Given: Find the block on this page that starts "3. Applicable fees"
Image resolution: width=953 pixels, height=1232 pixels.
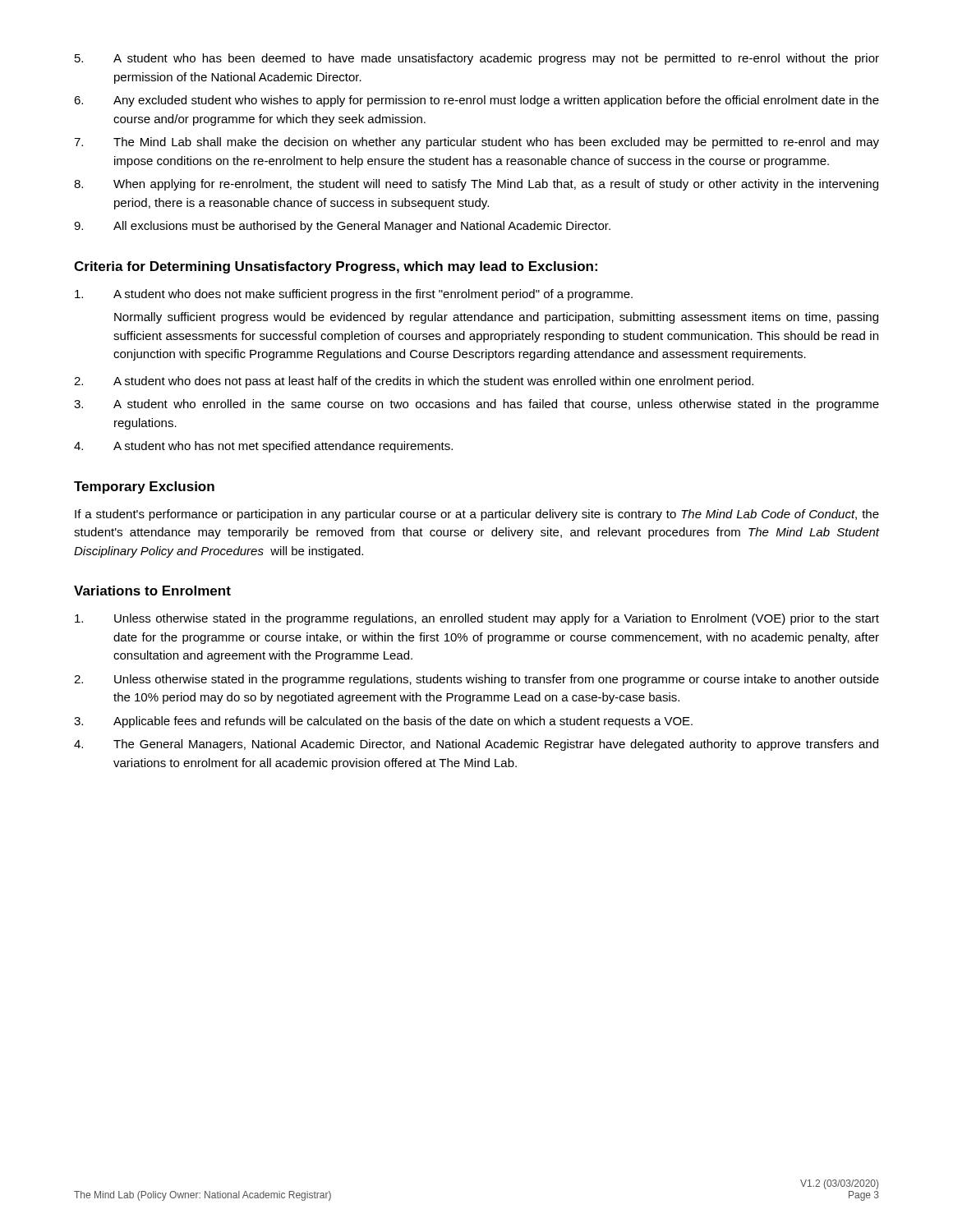Looking at the screenshot, I should tap(476, 721).
